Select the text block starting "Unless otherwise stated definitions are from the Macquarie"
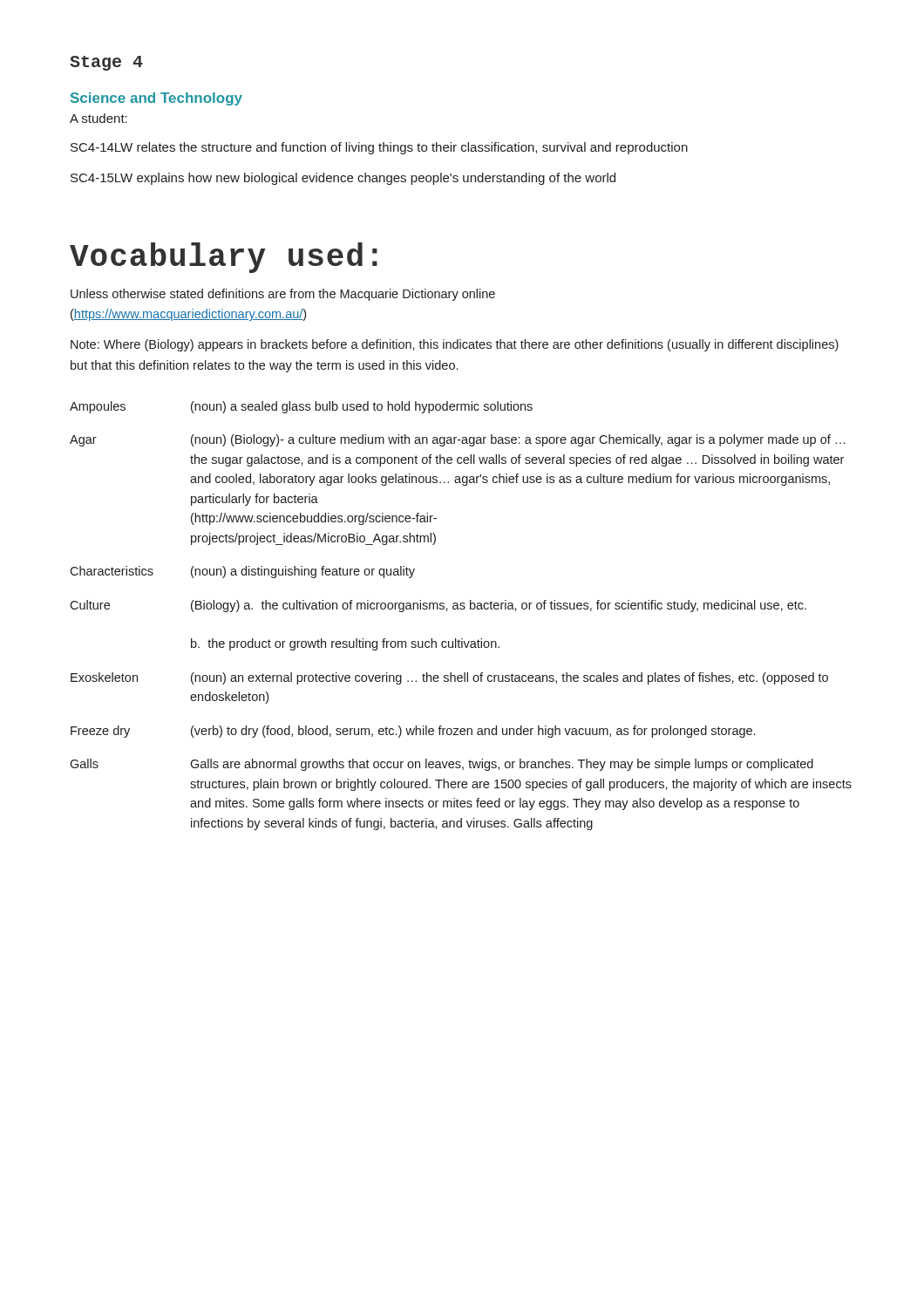924x1308 pixels. click(x=462, y=304)
